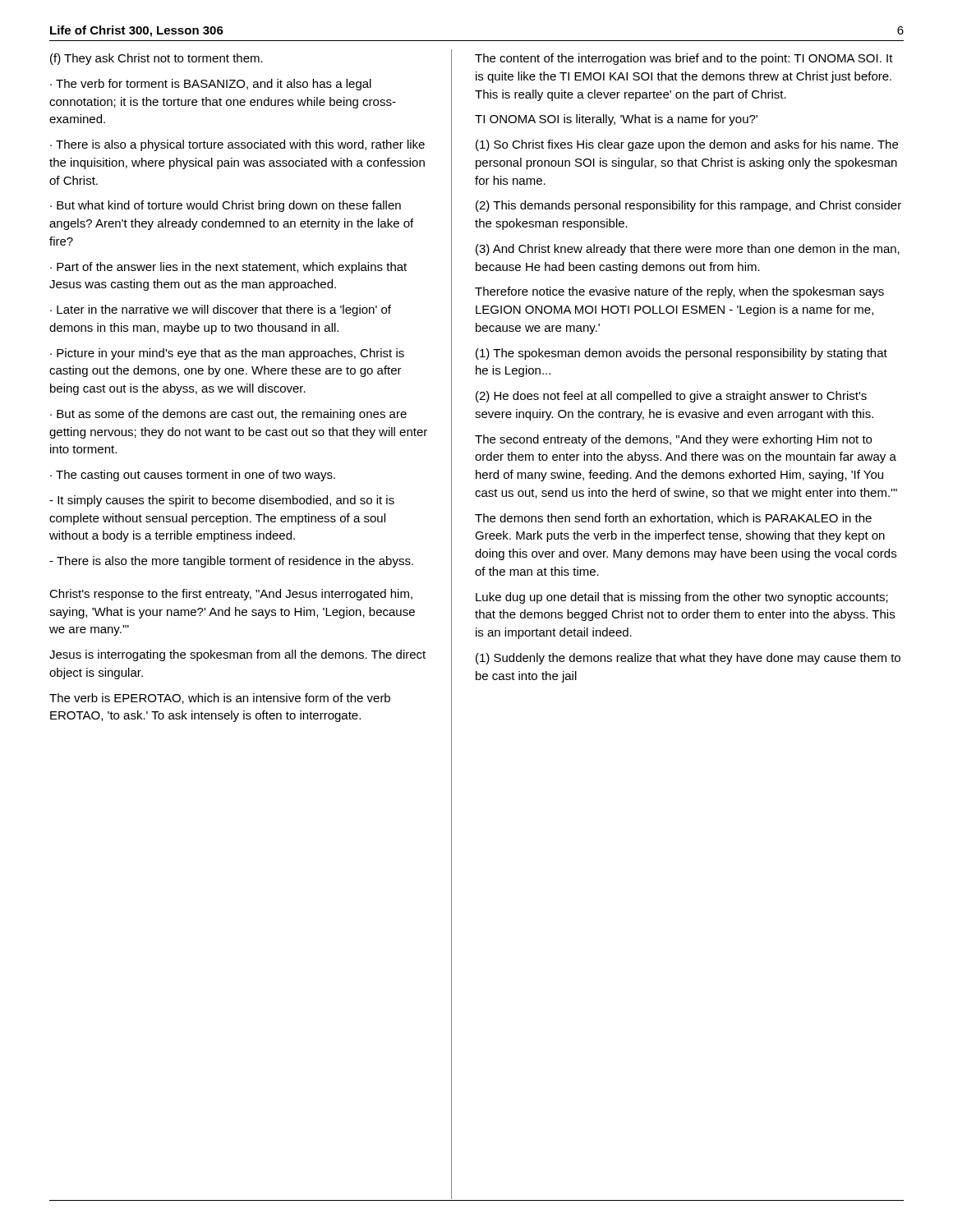Image resolution: width=953 pixels, height=1232 pixels.
Task: Where is the passage that starts "· Part of the answer lies in"?
Action: click(228, 275)
